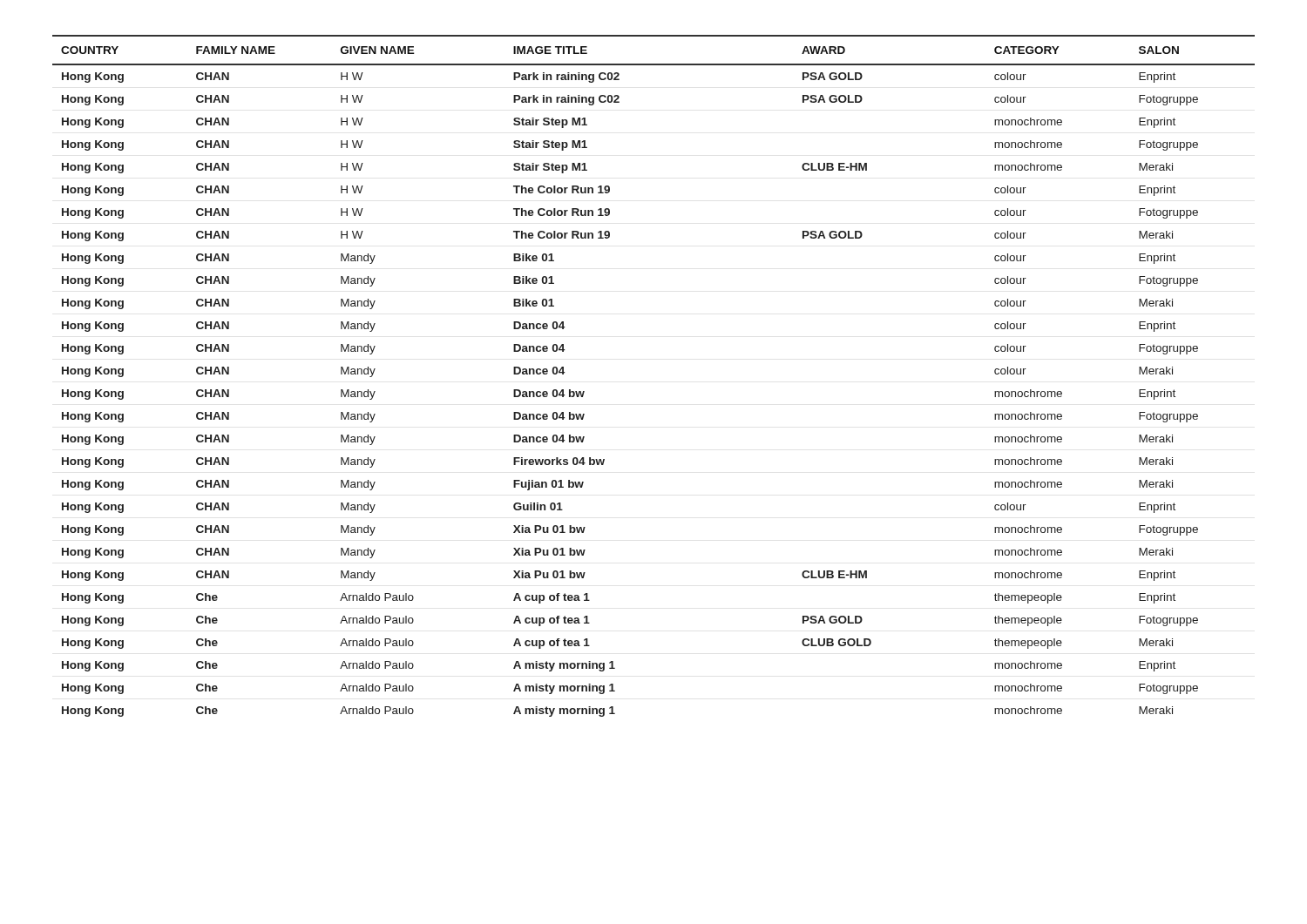Find the table that mentions "Fireworks 04 bw"
This screenshot has width=1307, height=924.
click(654, 378)
